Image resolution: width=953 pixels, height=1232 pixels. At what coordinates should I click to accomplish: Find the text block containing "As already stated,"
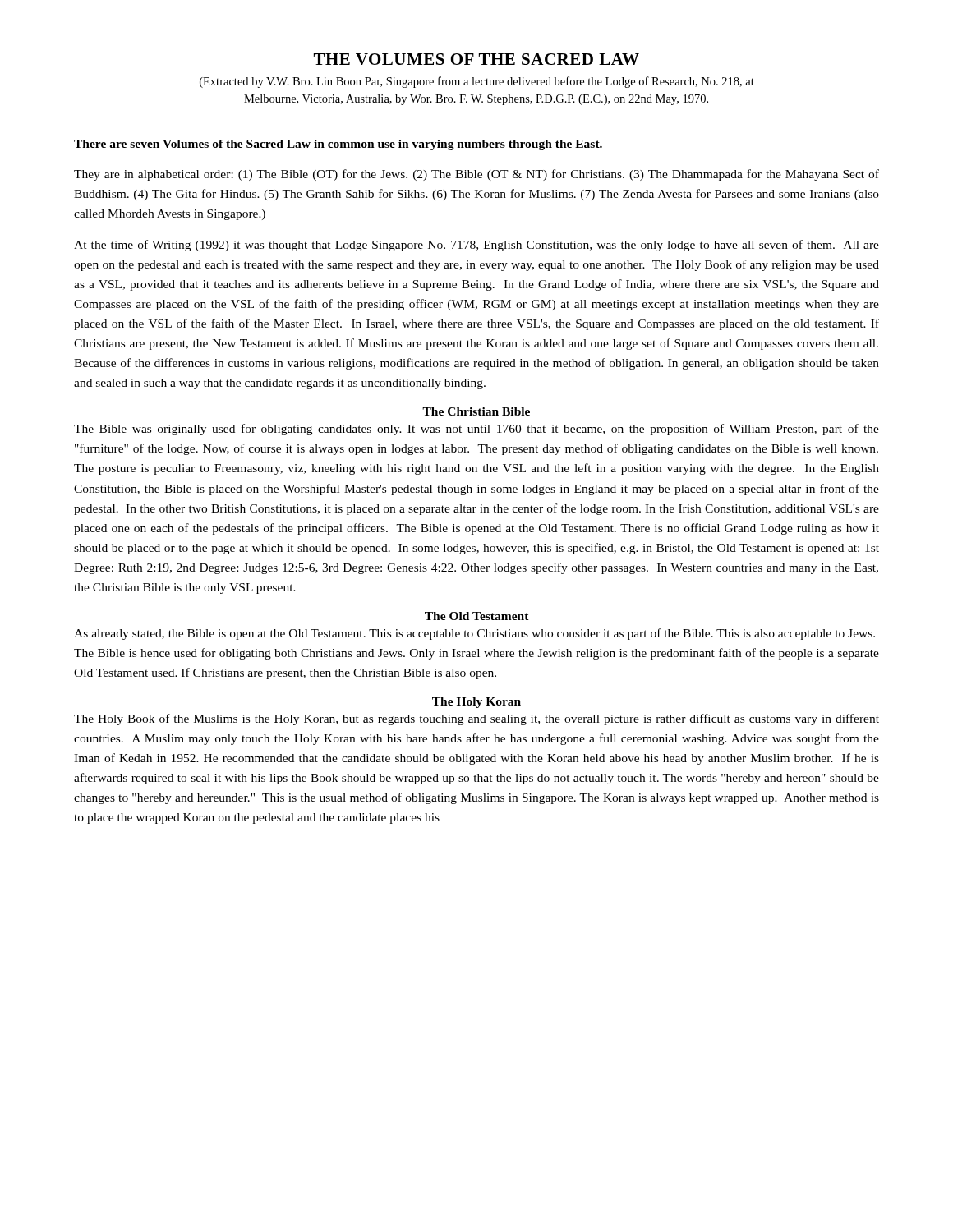coord(476,652)
